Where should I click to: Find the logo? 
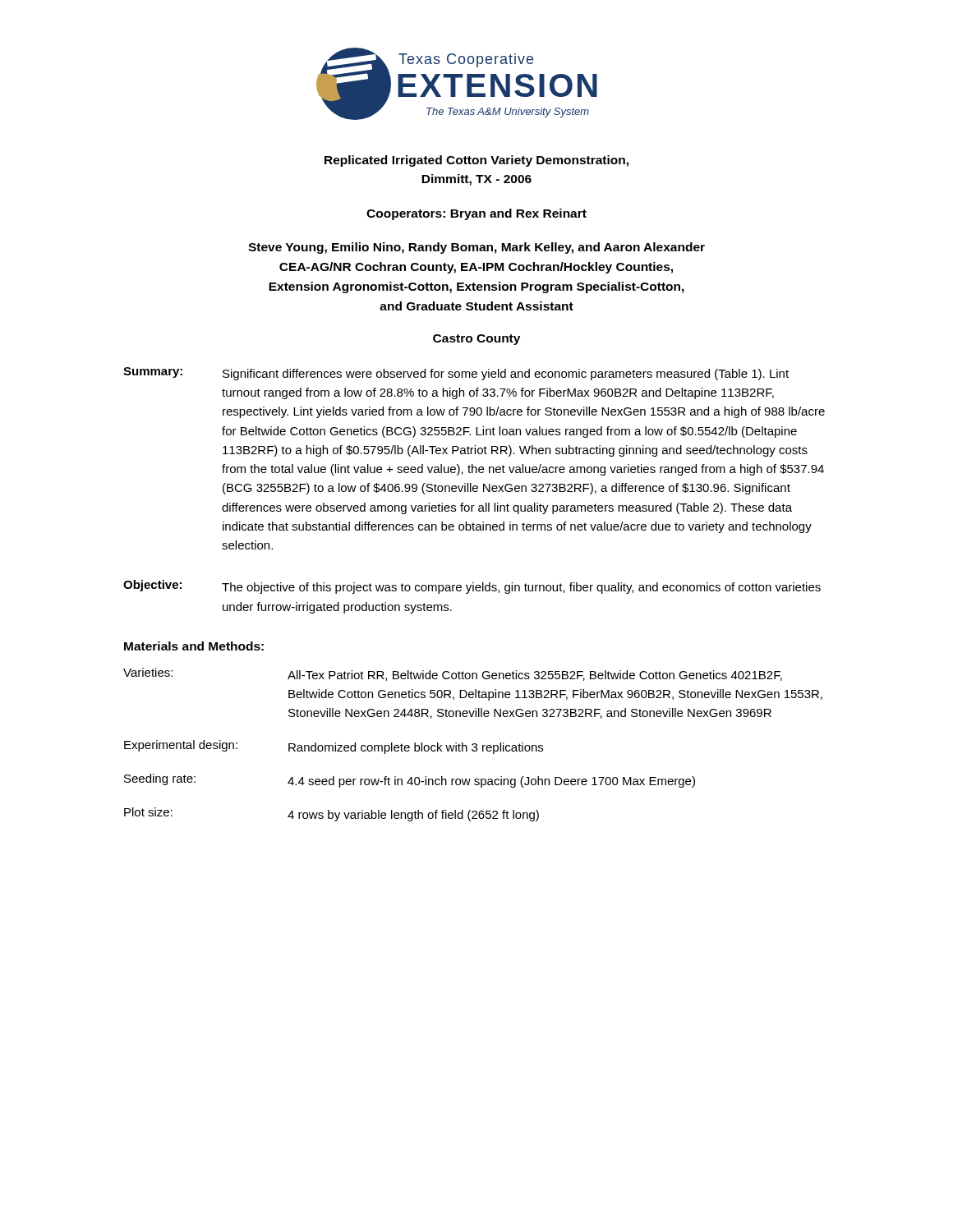[x=476, y=79]
